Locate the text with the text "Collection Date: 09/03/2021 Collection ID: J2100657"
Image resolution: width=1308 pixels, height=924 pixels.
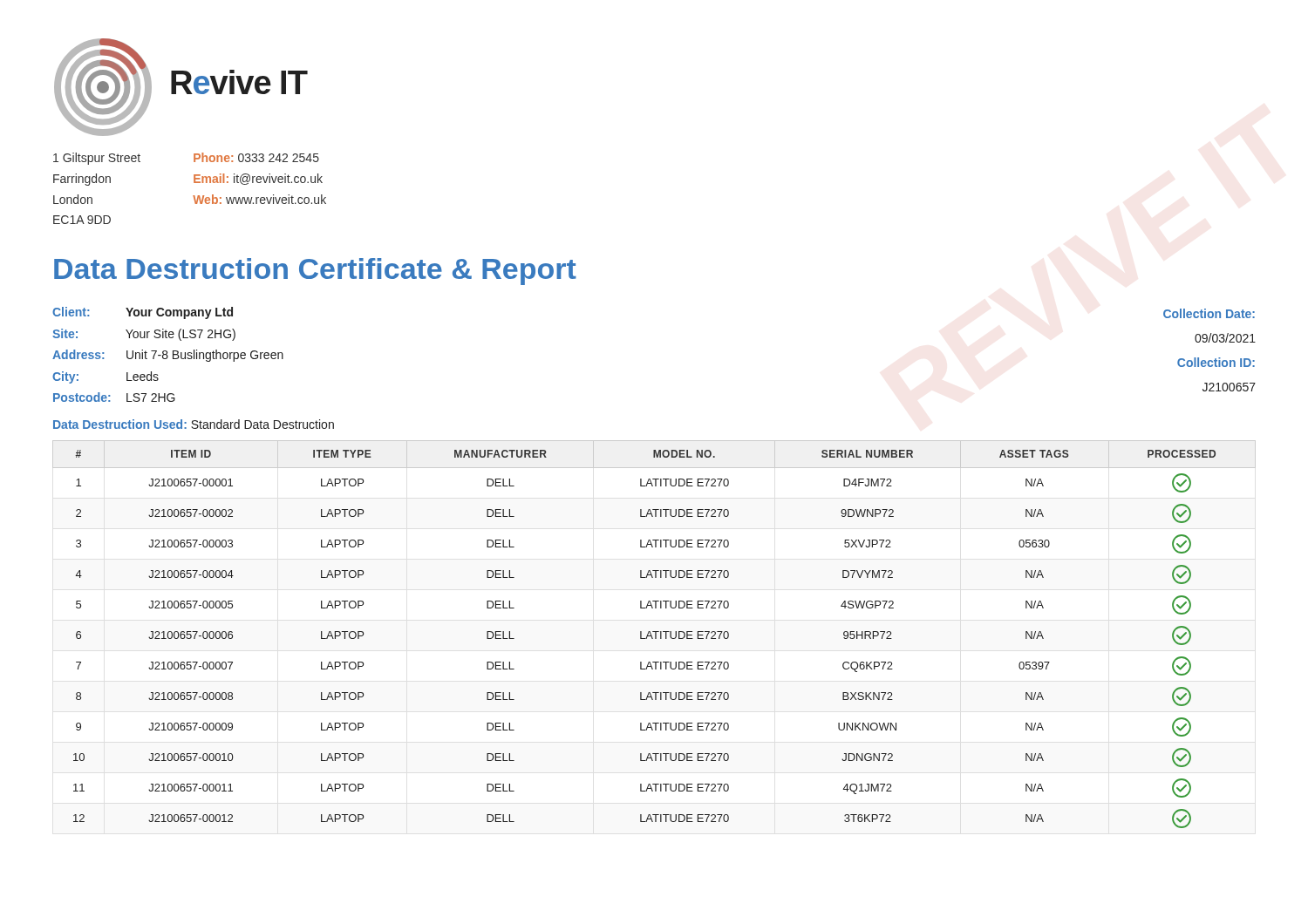pos(1209,351)
